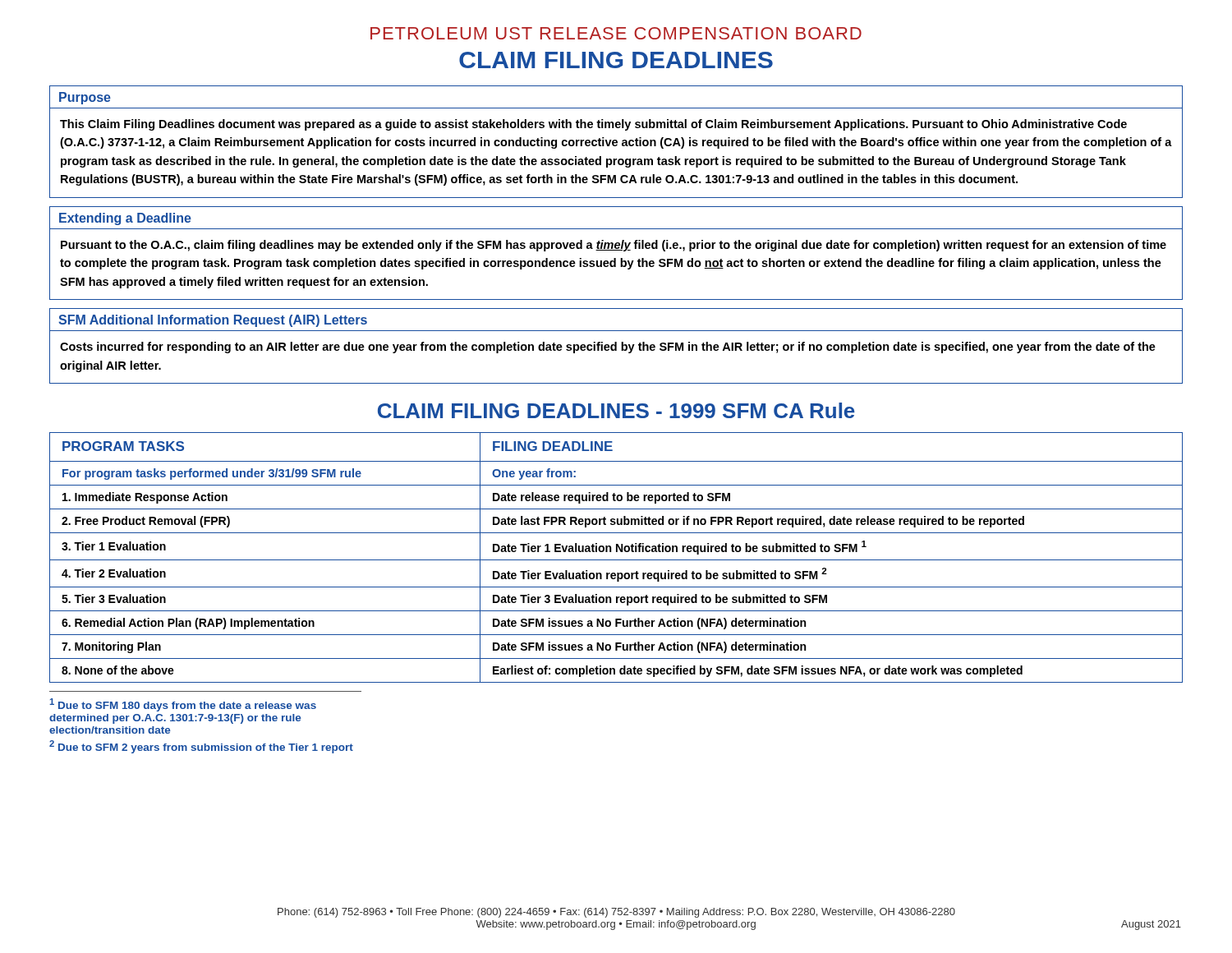Select the block starting "CLAIM FILING DEADLINES - 1999 SFM"
1232x953 pixels.
(x=616, y=411)
